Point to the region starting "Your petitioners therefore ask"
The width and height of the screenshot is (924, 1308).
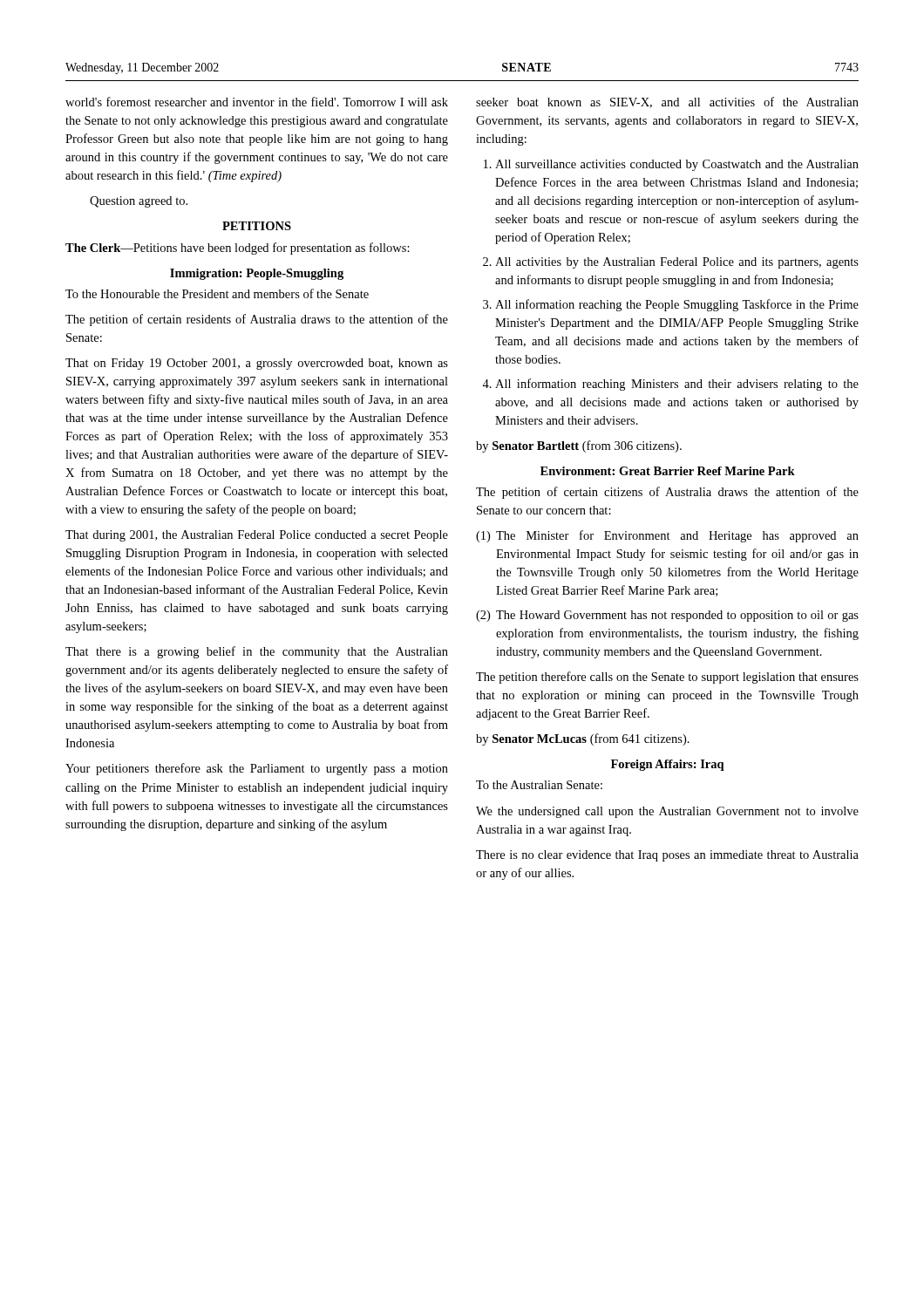point(257,797)
